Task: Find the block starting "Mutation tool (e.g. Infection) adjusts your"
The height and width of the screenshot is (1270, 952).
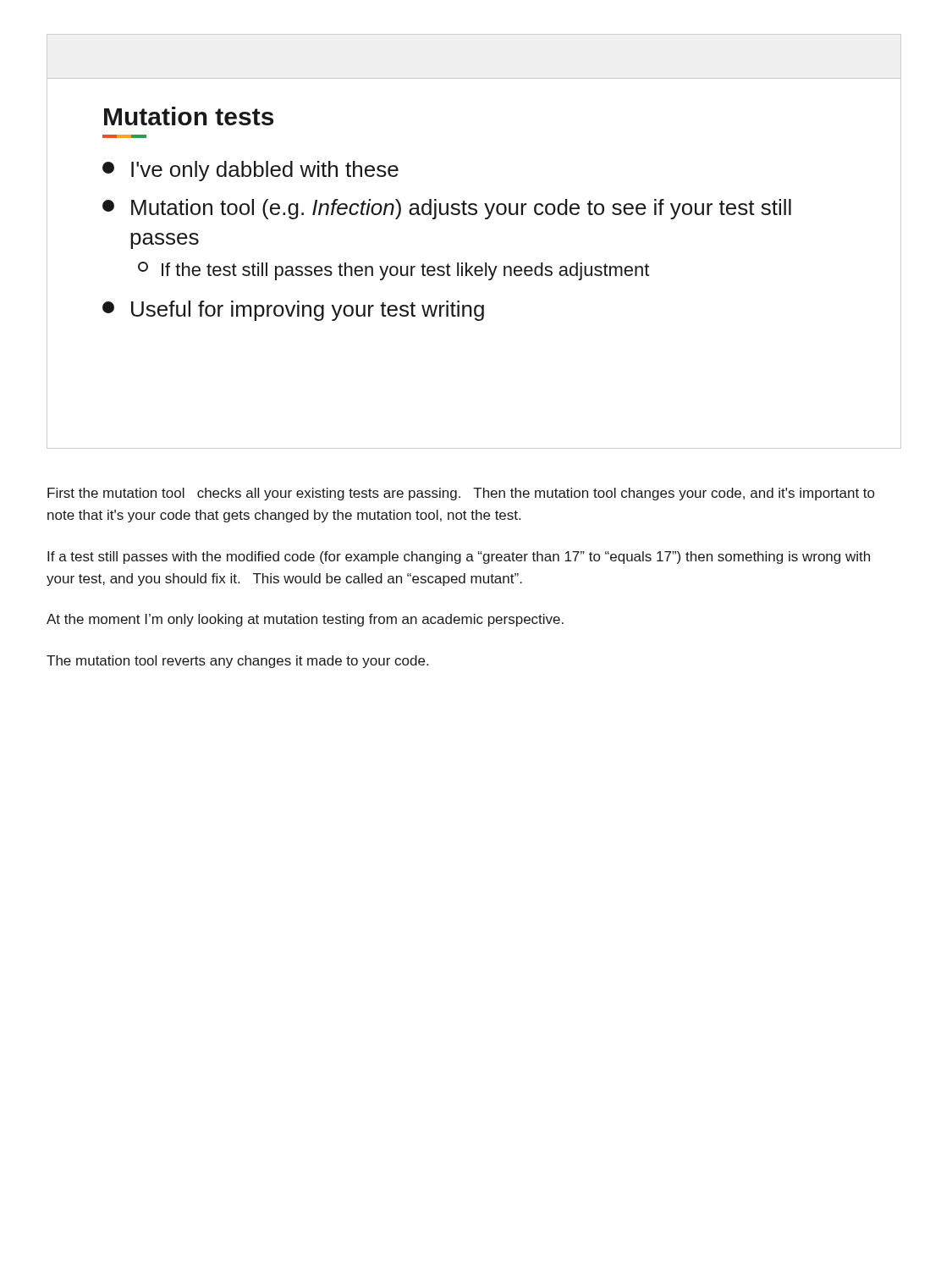Action: 447,209
